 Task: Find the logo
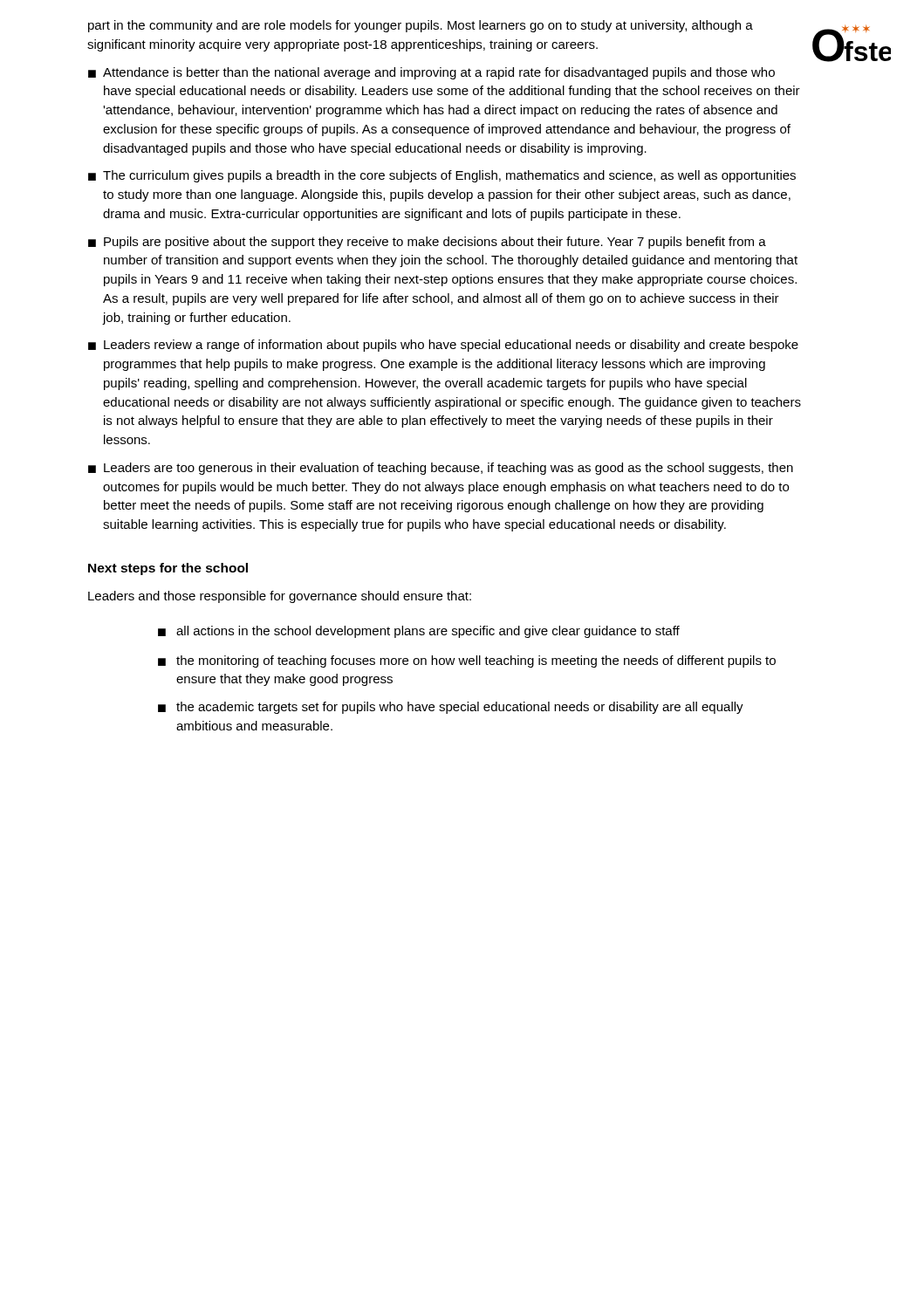pyautogui.click(x=851, y=42)
